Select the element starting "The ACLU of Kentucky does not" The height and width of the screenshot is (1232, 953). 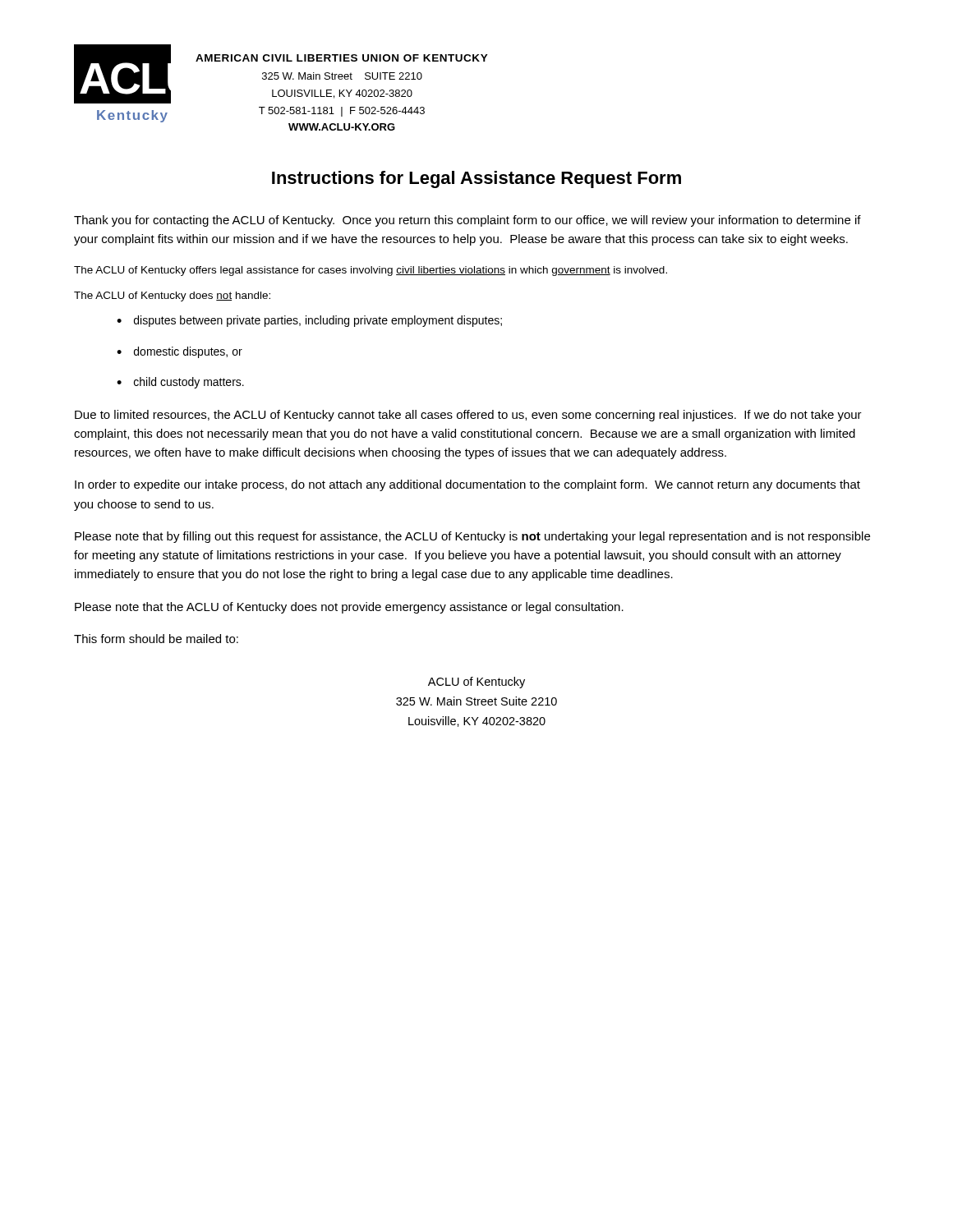click(173, 295)
